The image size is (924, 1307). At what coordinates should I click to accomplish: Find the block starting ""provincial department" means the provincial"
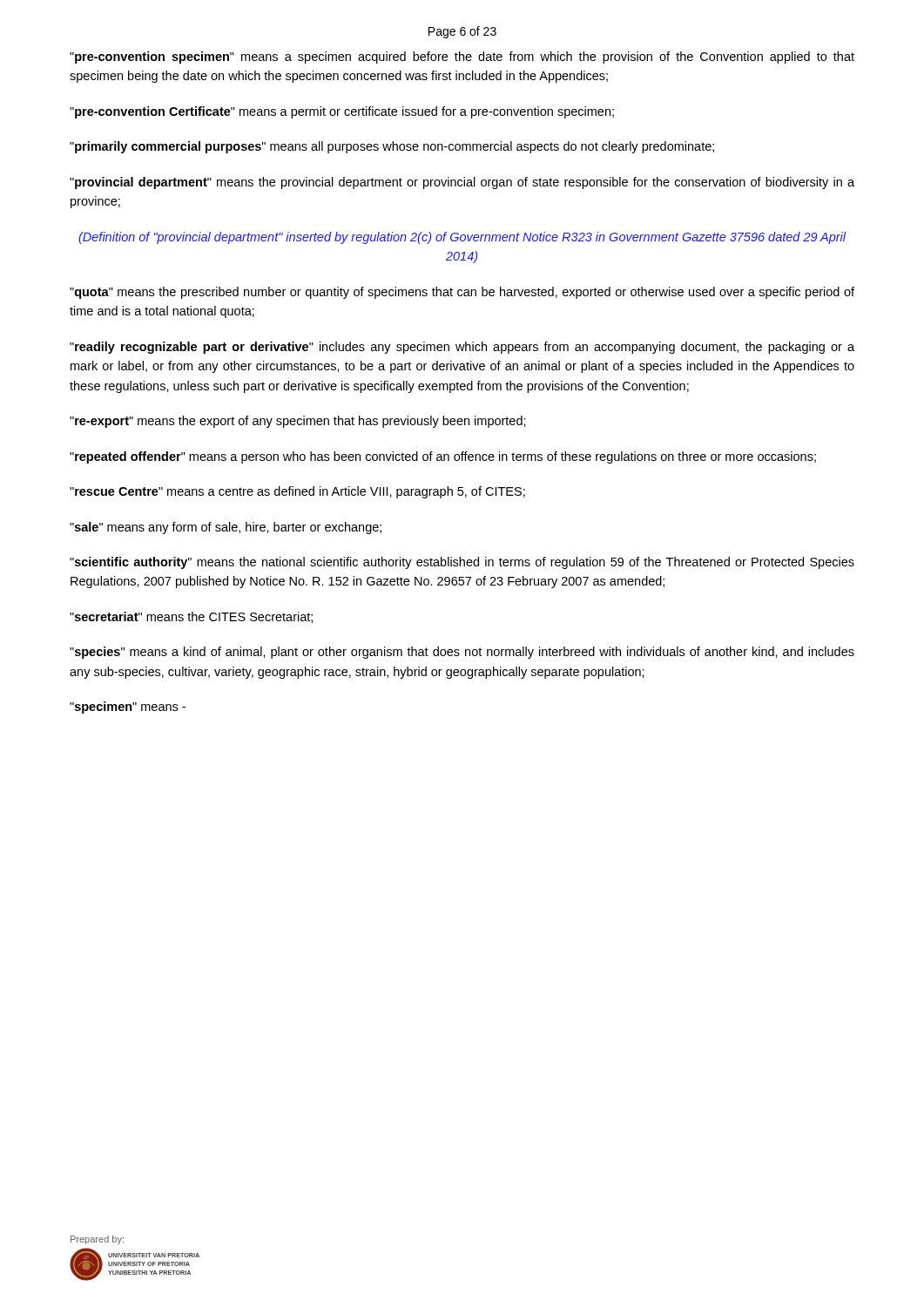[x=462, y=192]
